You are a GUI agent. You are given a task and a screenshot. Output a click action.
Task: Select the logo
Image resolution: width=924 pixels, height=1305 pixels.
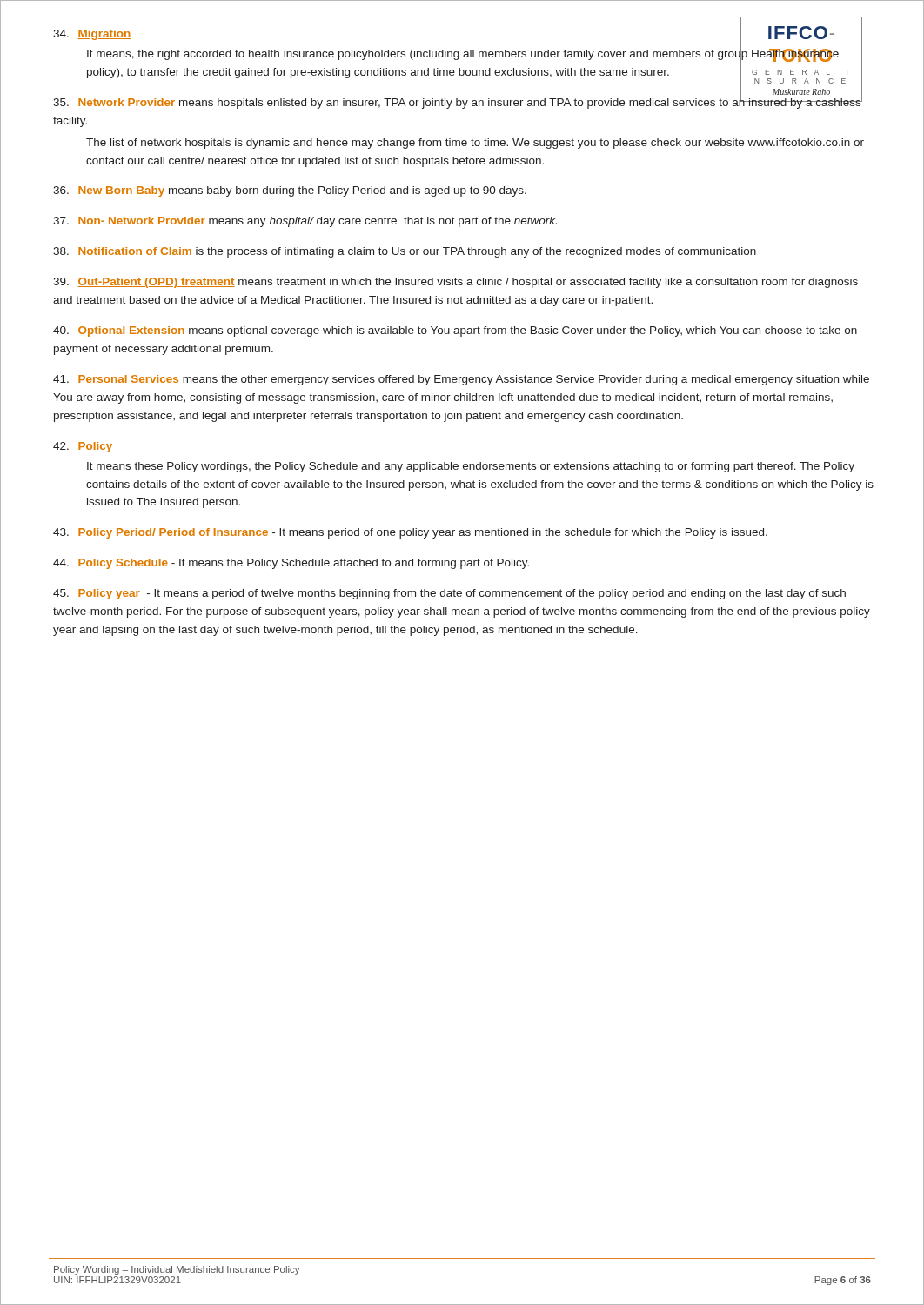808,59
